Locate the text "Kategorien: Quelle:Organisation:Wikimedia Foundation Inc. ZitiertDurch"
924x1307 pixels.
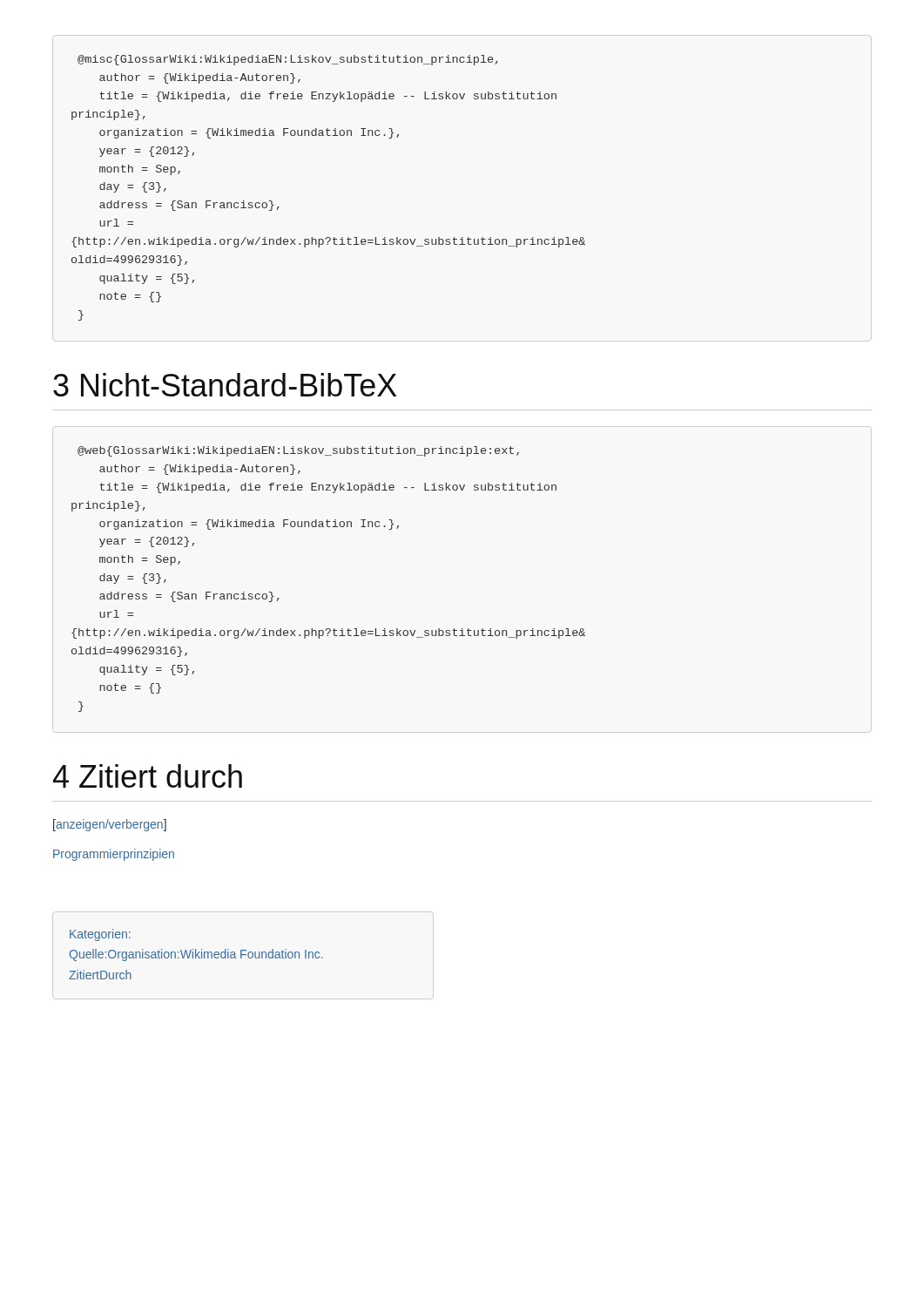(243, 955)
